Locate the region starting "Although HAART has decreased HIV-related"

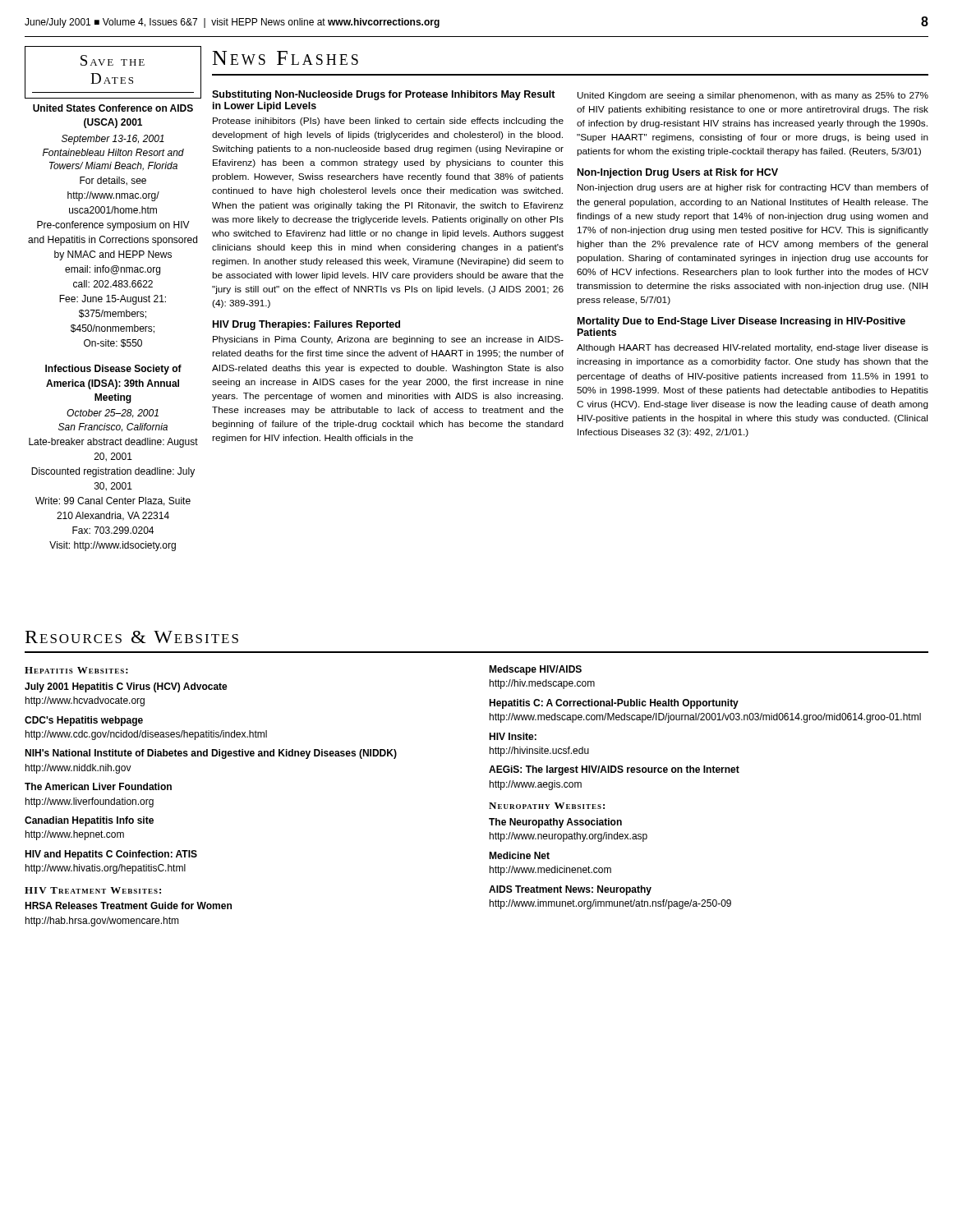753,390
